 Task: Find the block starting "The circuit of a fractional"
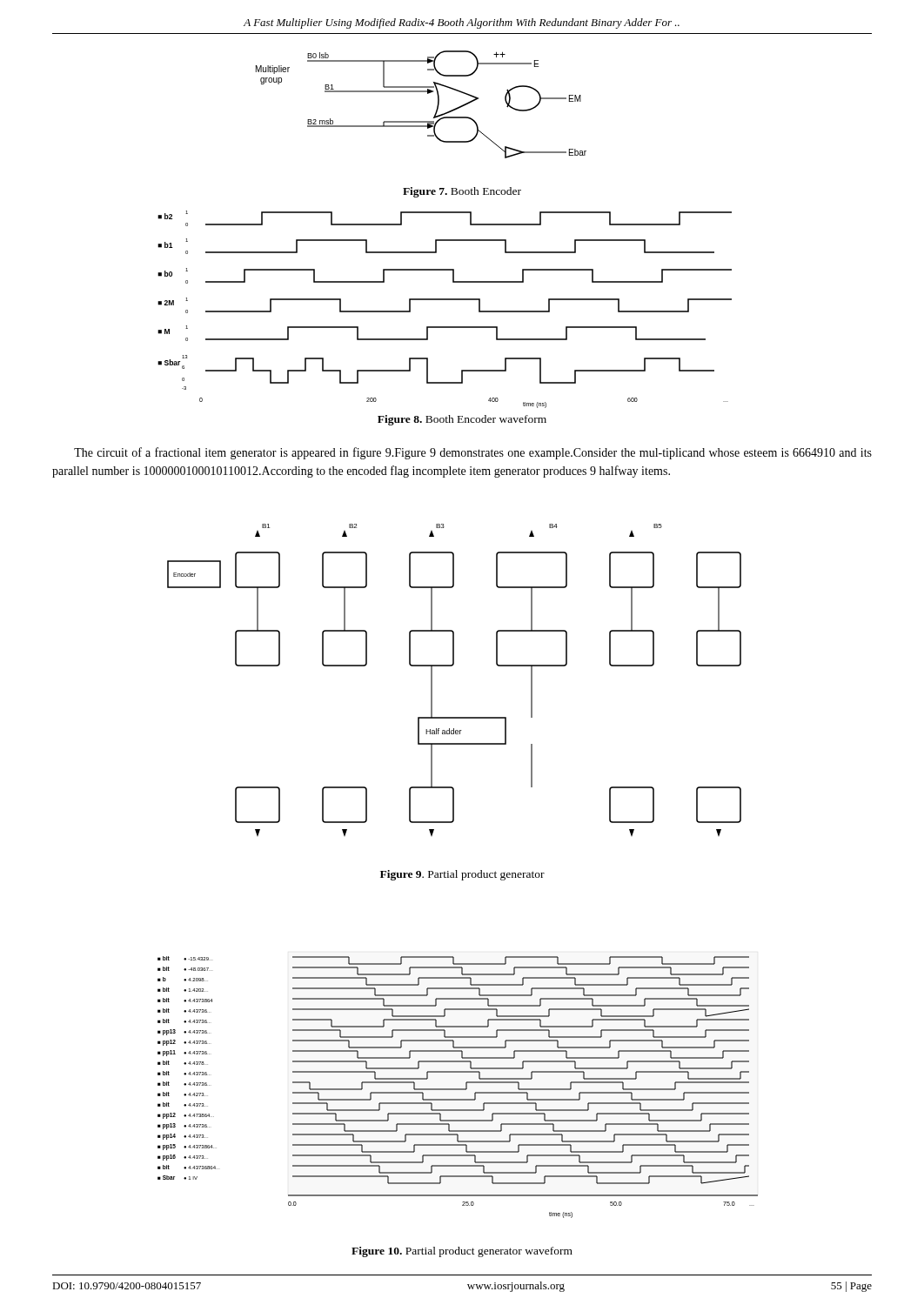pos(462,462)
